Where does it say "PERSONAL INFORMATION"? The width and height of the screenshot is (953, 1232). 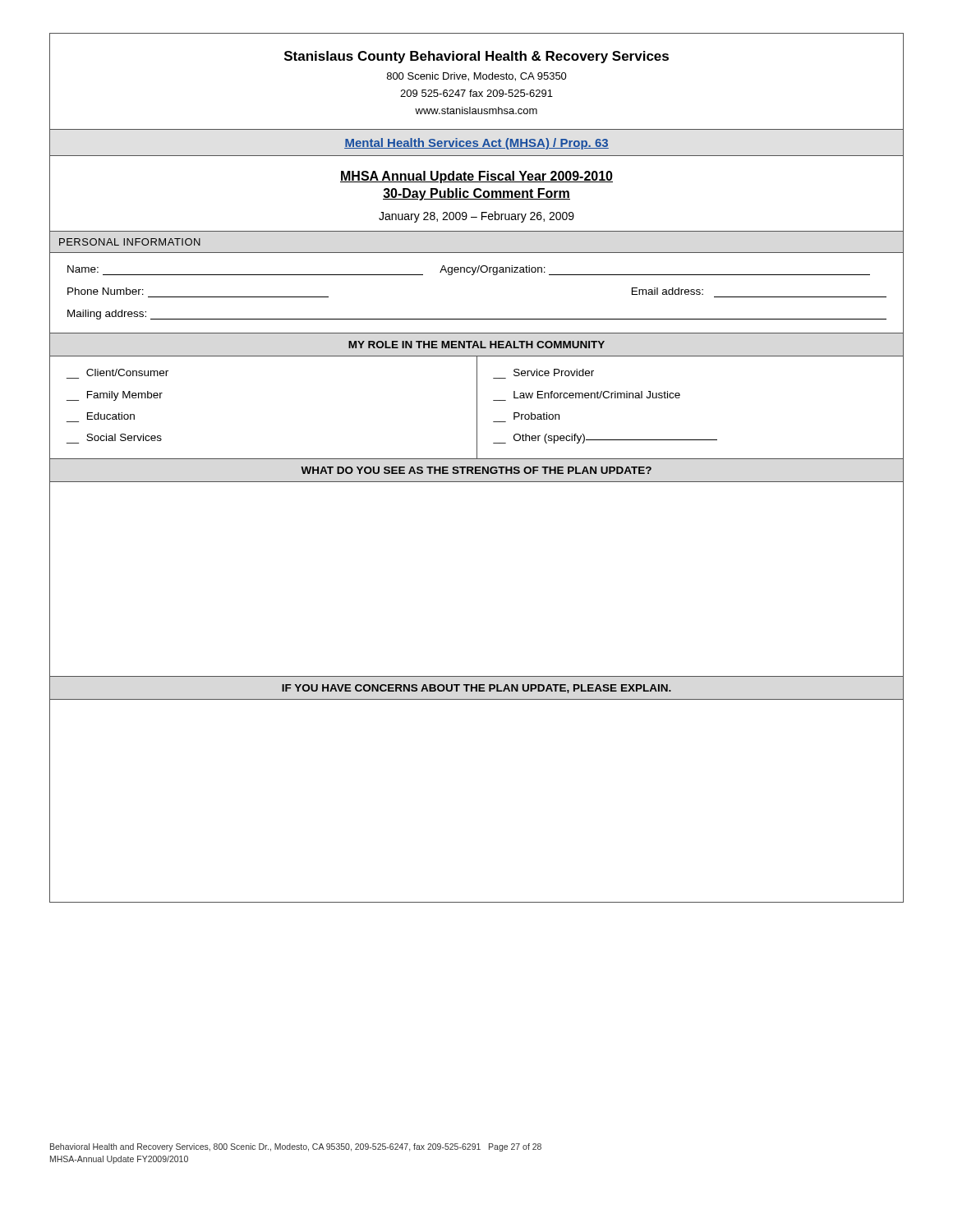[x=130, y=242]
